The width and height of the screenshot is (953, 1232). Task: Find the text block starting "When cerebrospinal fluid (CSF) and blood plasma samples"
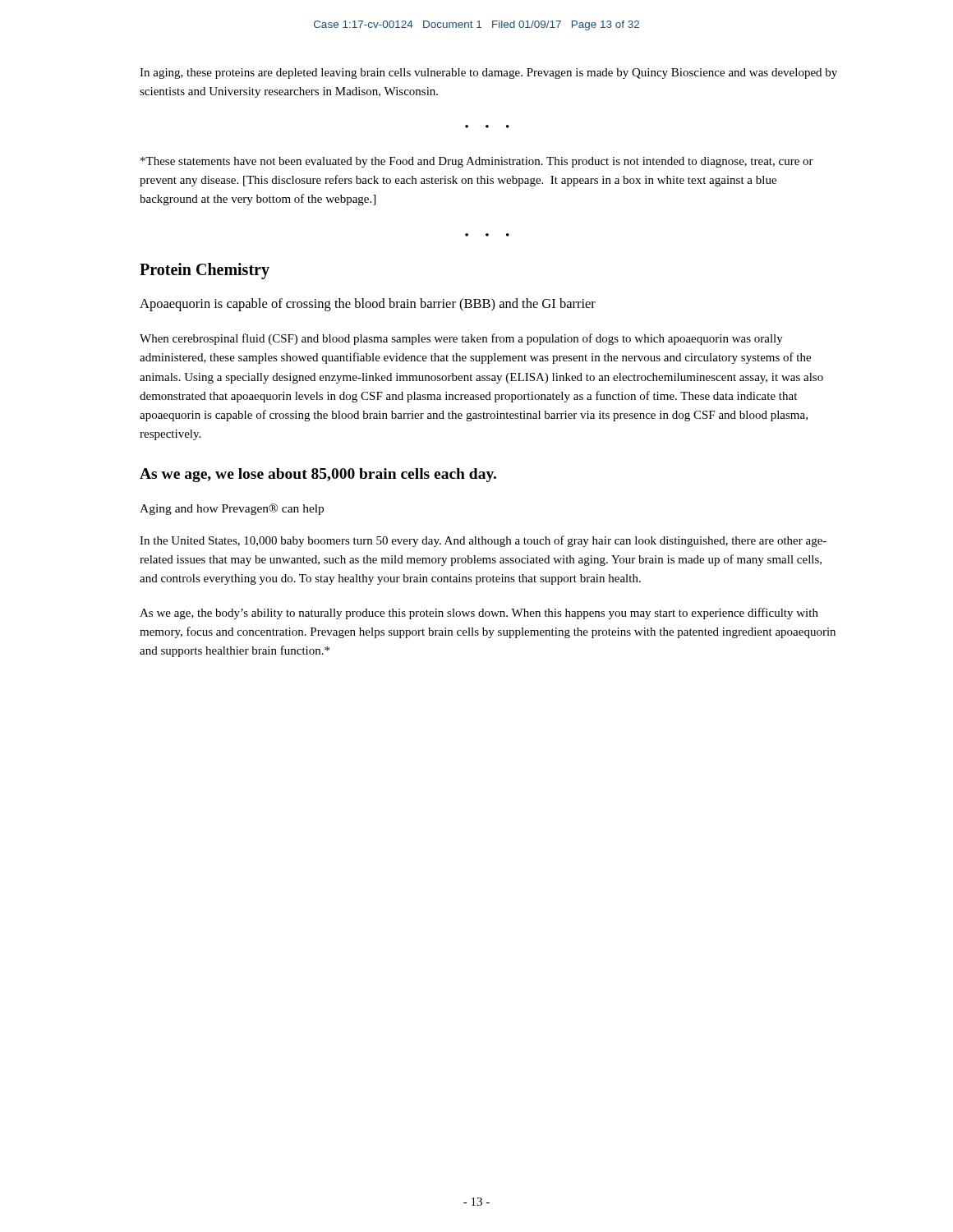point(482,386)
